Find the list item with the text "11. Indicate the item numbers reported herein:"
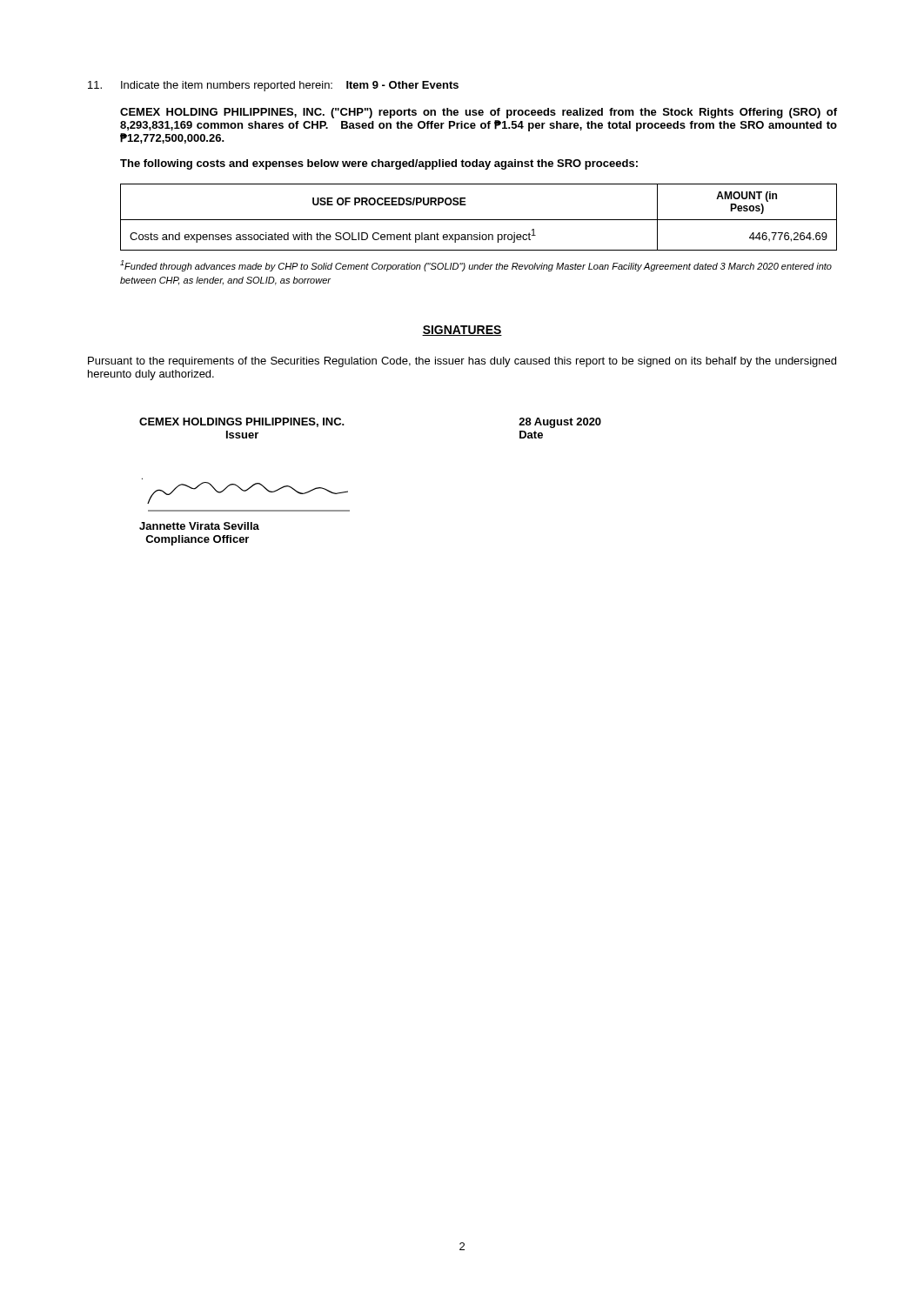924x1305 pixels. pos(273,85)
